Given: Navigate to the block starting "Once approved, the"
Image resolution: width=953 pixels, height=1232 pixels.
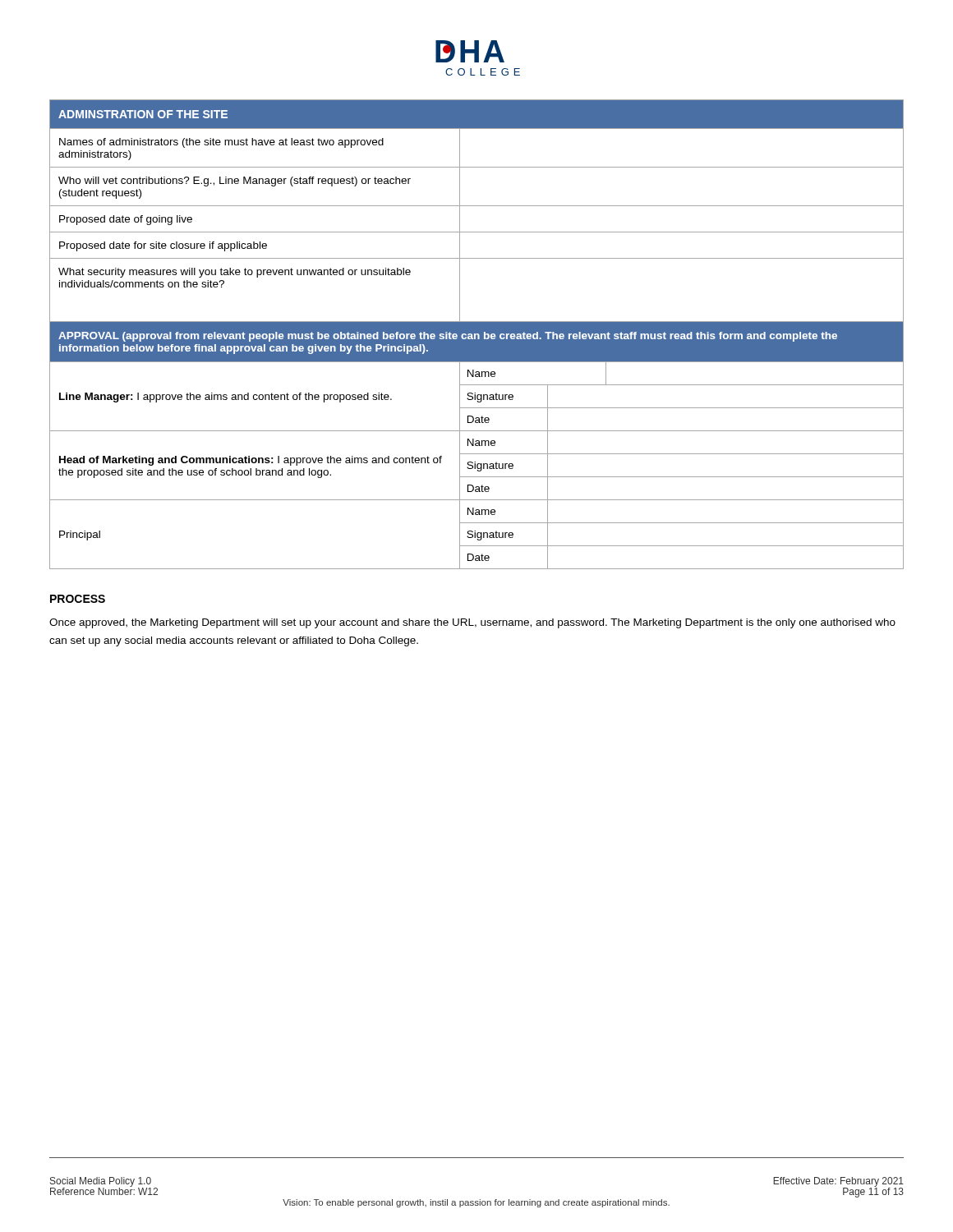Looking at the screenshot, I should [472, 631].
